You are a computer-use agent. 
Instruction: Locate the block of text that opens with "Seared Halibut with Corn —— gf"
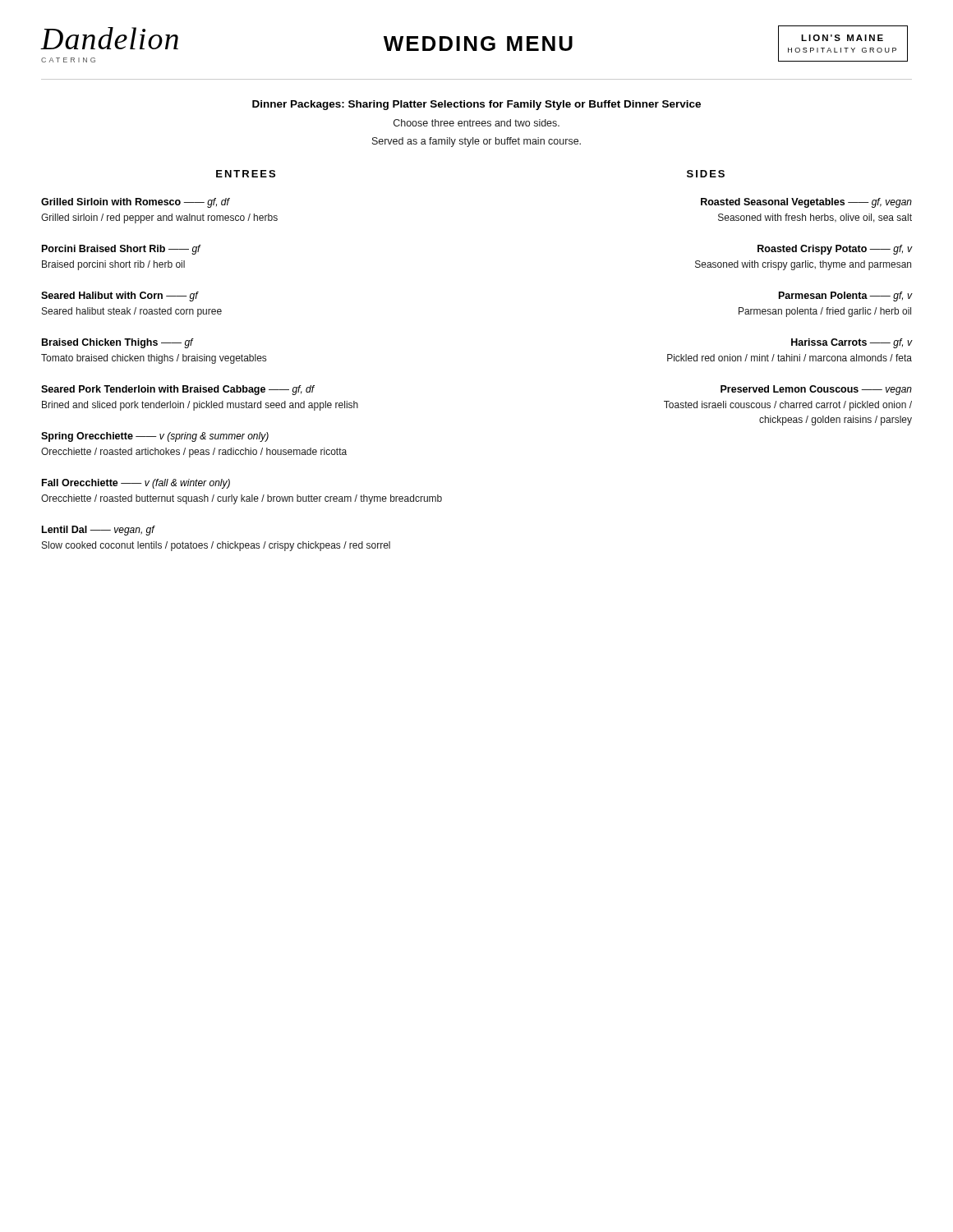[120, 297]
